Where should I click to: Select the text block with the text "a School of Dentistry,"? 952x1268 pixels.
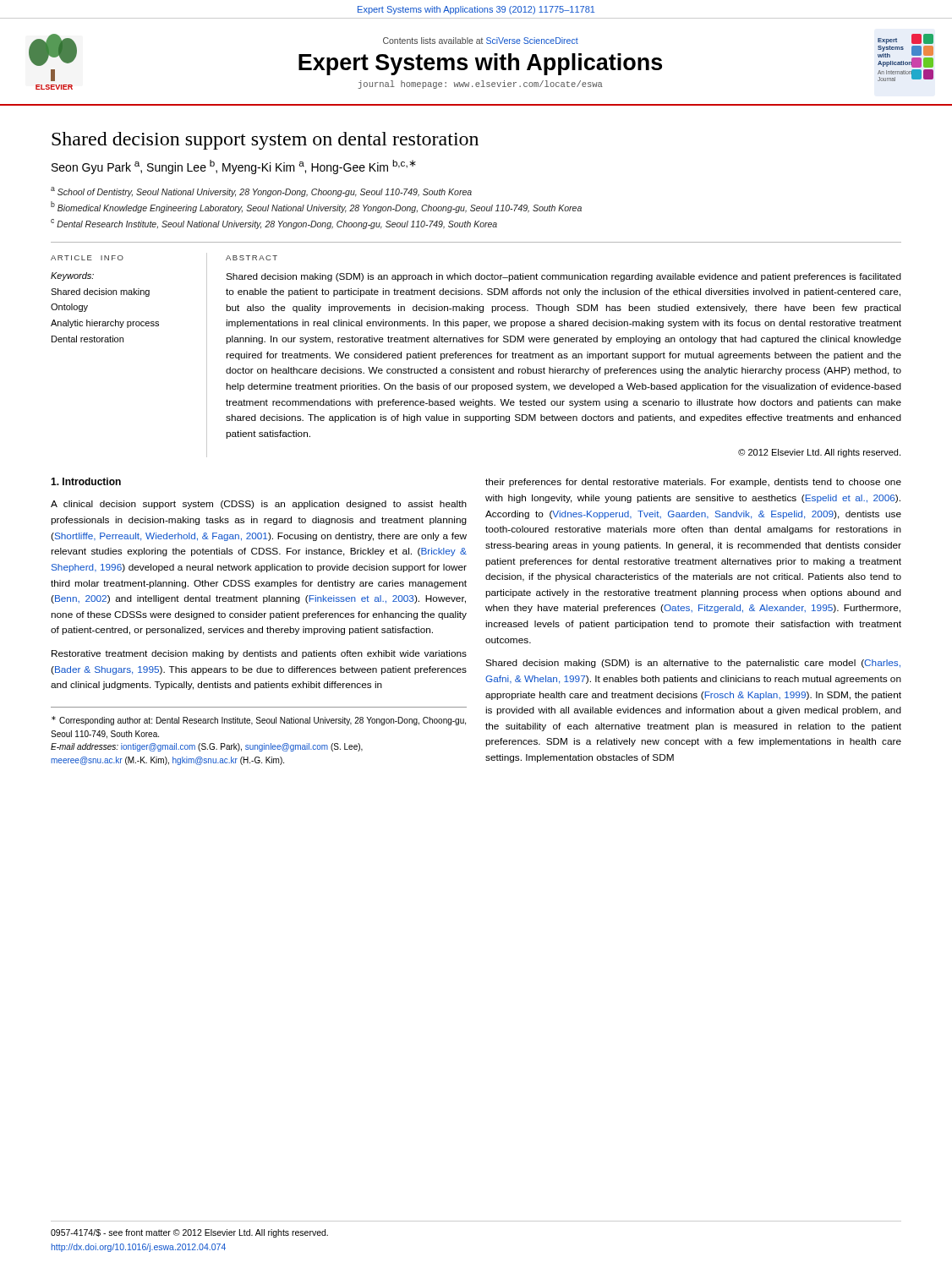316,206
